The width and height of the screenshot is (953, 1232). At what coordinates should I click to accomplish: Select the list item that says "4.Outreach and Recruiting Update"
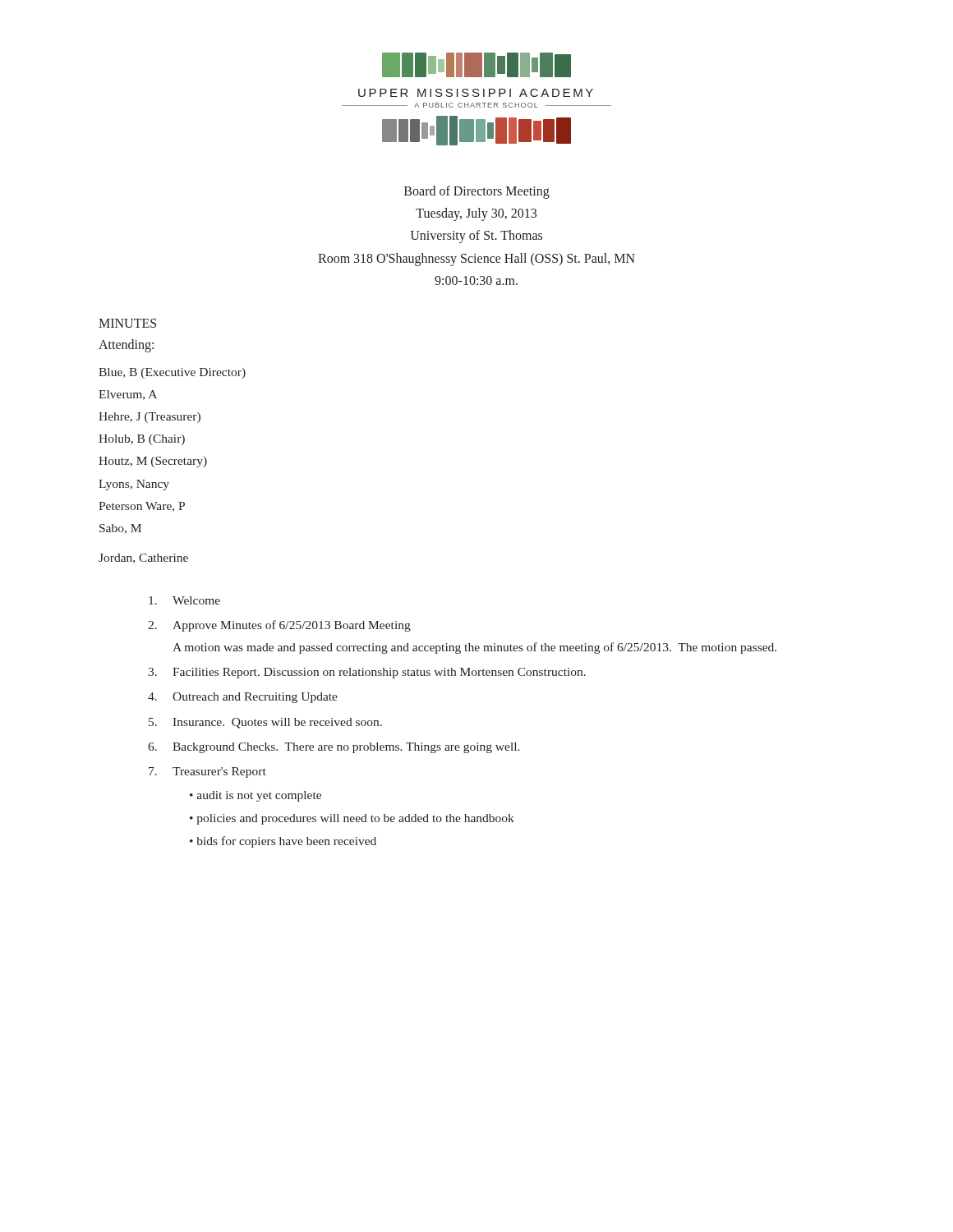click(x=243, y=697)
